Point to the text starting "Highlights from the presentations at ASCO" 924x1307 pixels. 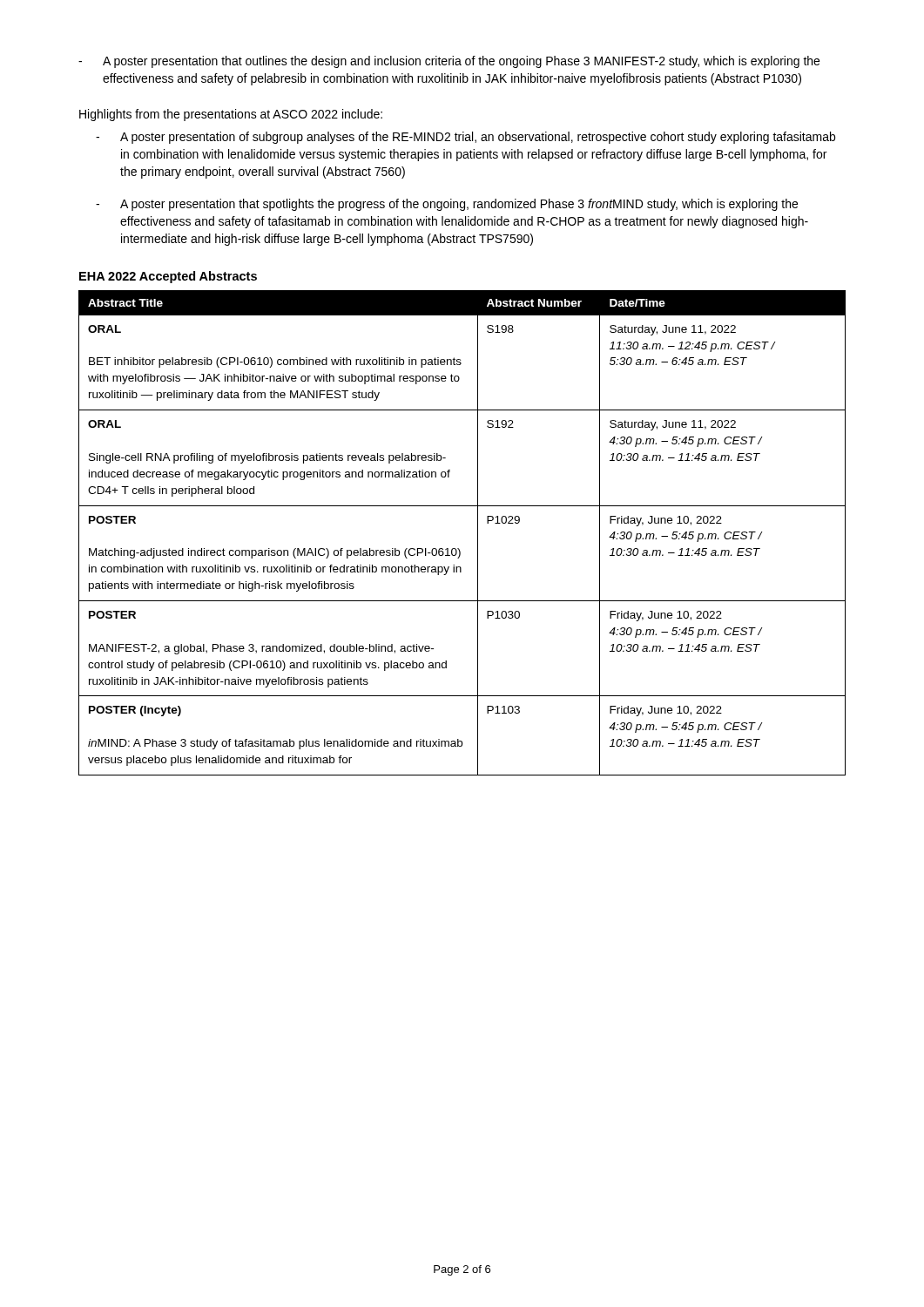click(x=231, y=114)
